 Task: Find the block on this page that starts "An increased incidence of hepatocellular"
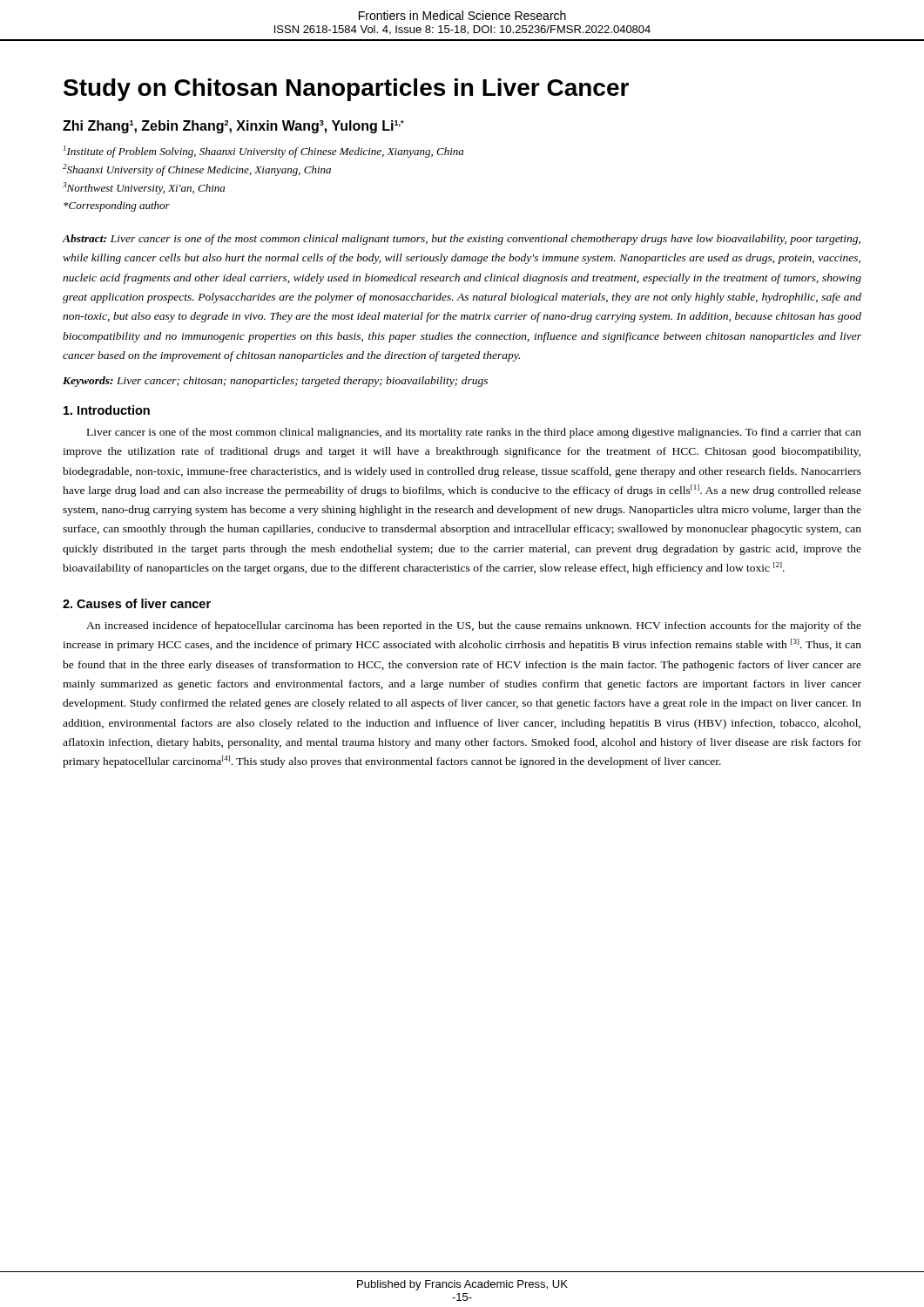point(462,693)
